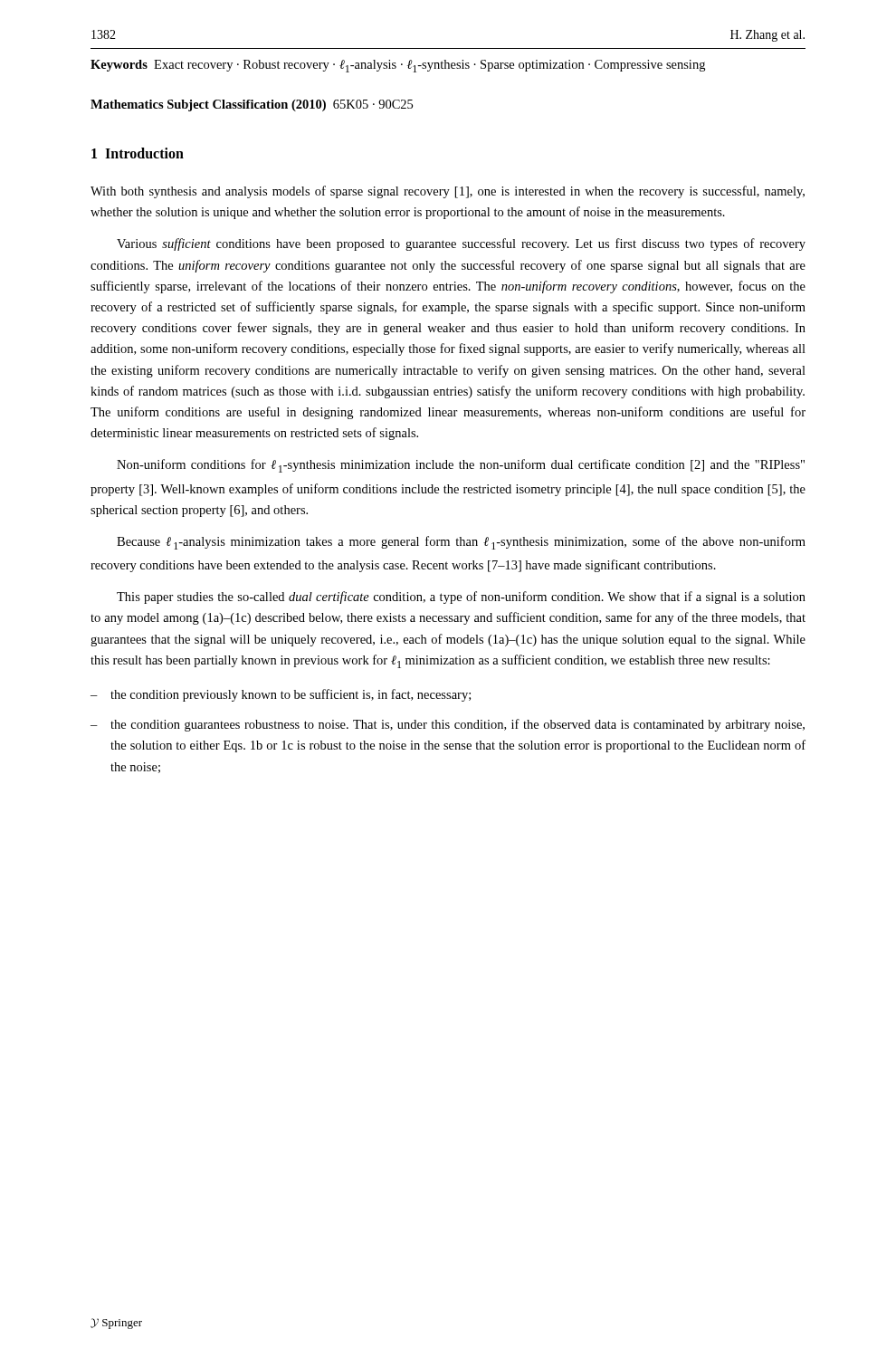Select the element starting "This paper studies the so-called dual"
Image resolution: width=896 pixels, height=1358 pixels.
click(x=448, y=630)
